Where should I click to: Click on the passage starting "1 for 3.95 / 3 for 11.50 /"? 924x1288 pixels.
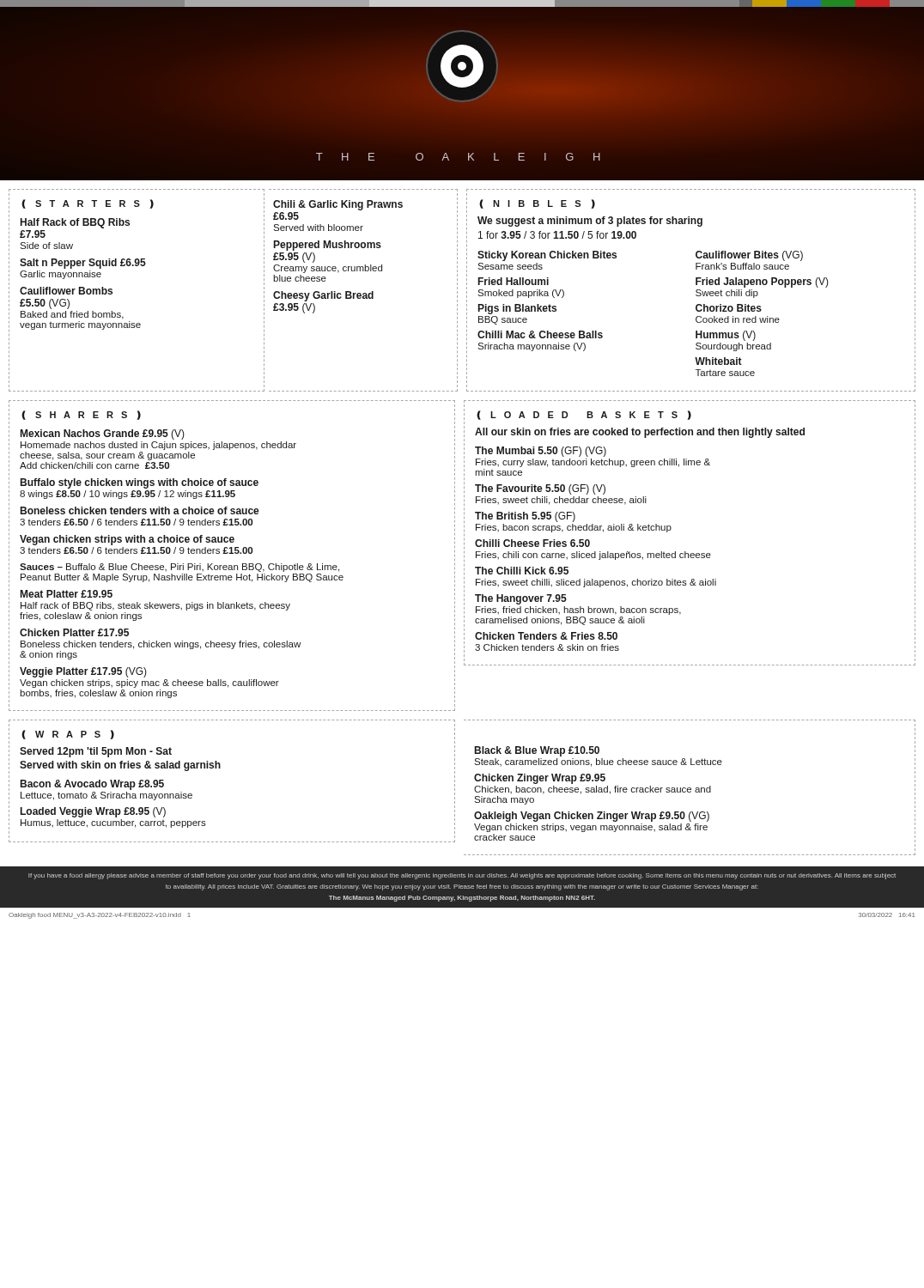557,235
